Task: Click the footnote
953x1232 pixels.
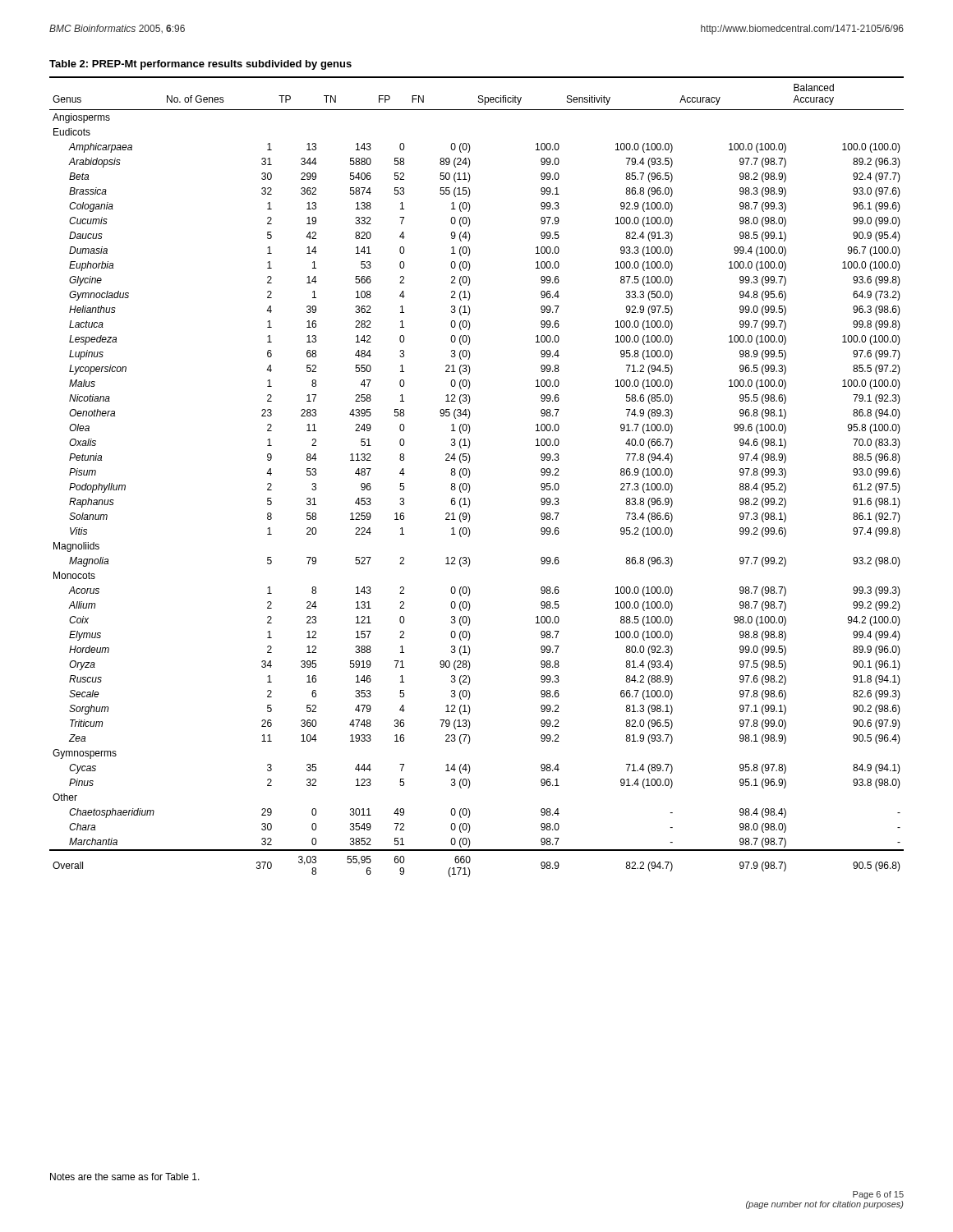Action: pos(125,1177)
